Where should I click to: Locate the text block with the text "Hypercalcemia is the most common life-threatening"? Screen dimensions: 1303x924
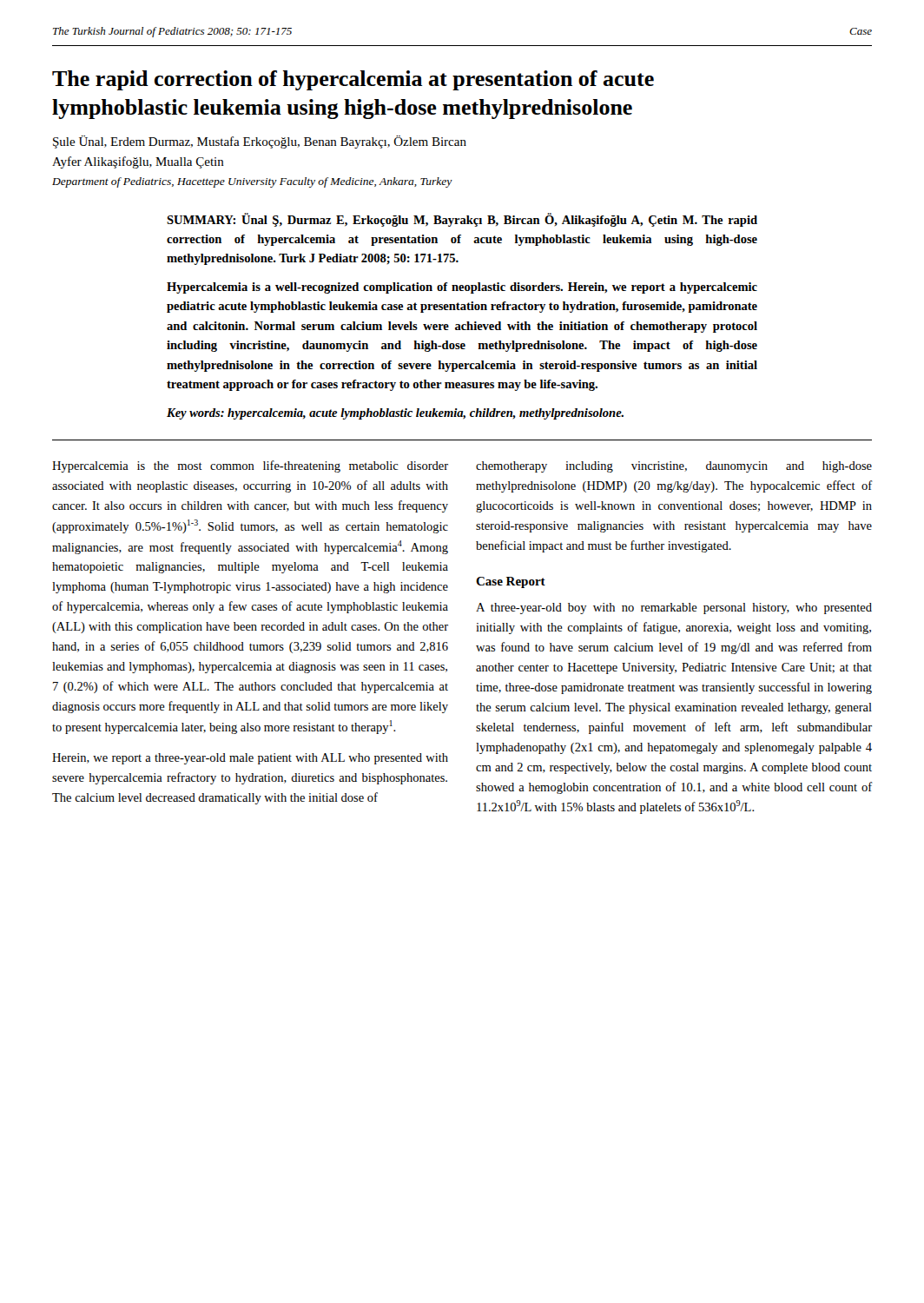pos(250,632)
